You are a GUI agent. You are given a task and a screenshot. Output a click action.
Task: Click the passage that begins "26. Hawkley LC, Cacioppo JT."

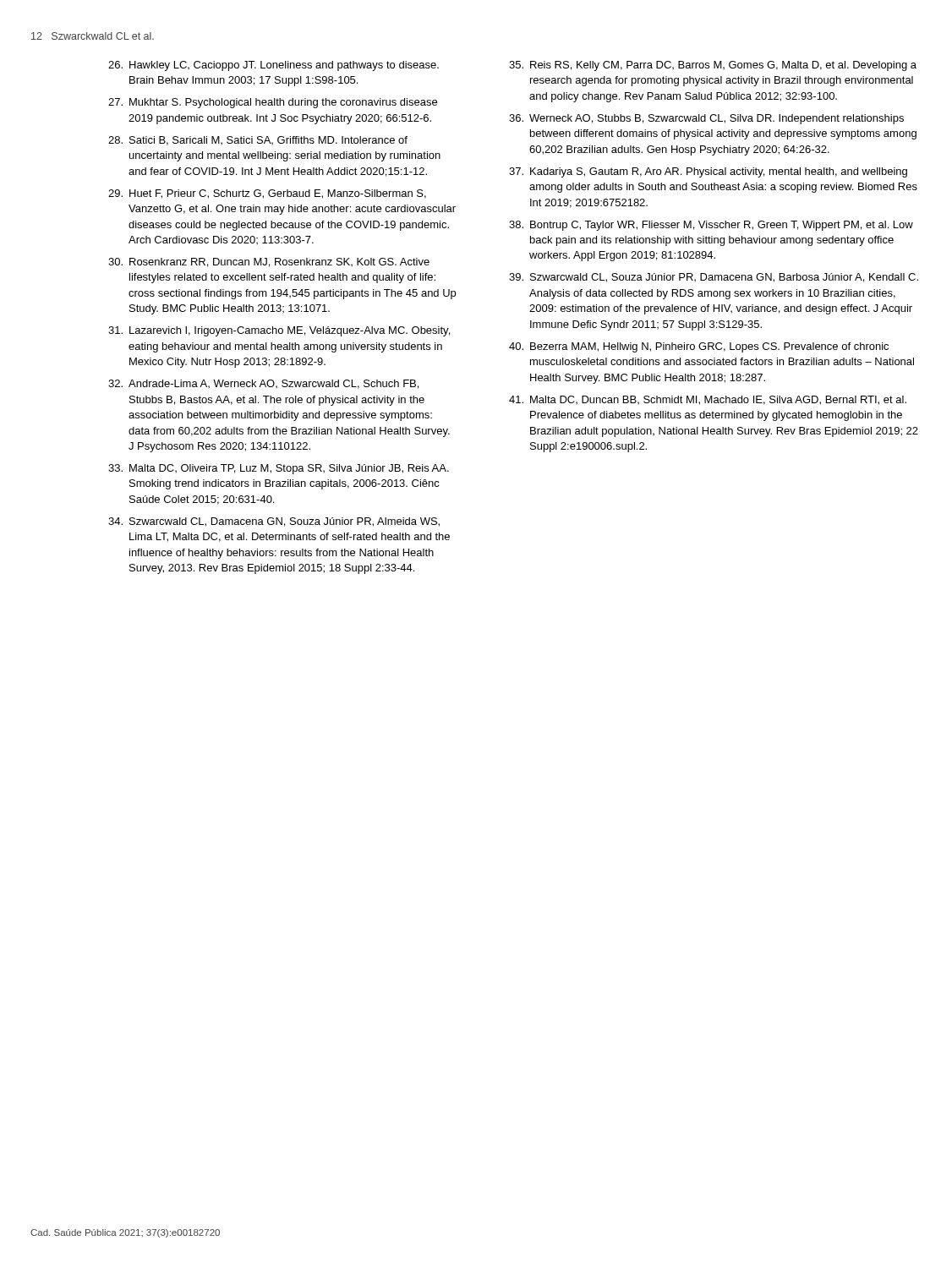pyautogui.click(x=279, y=73)
